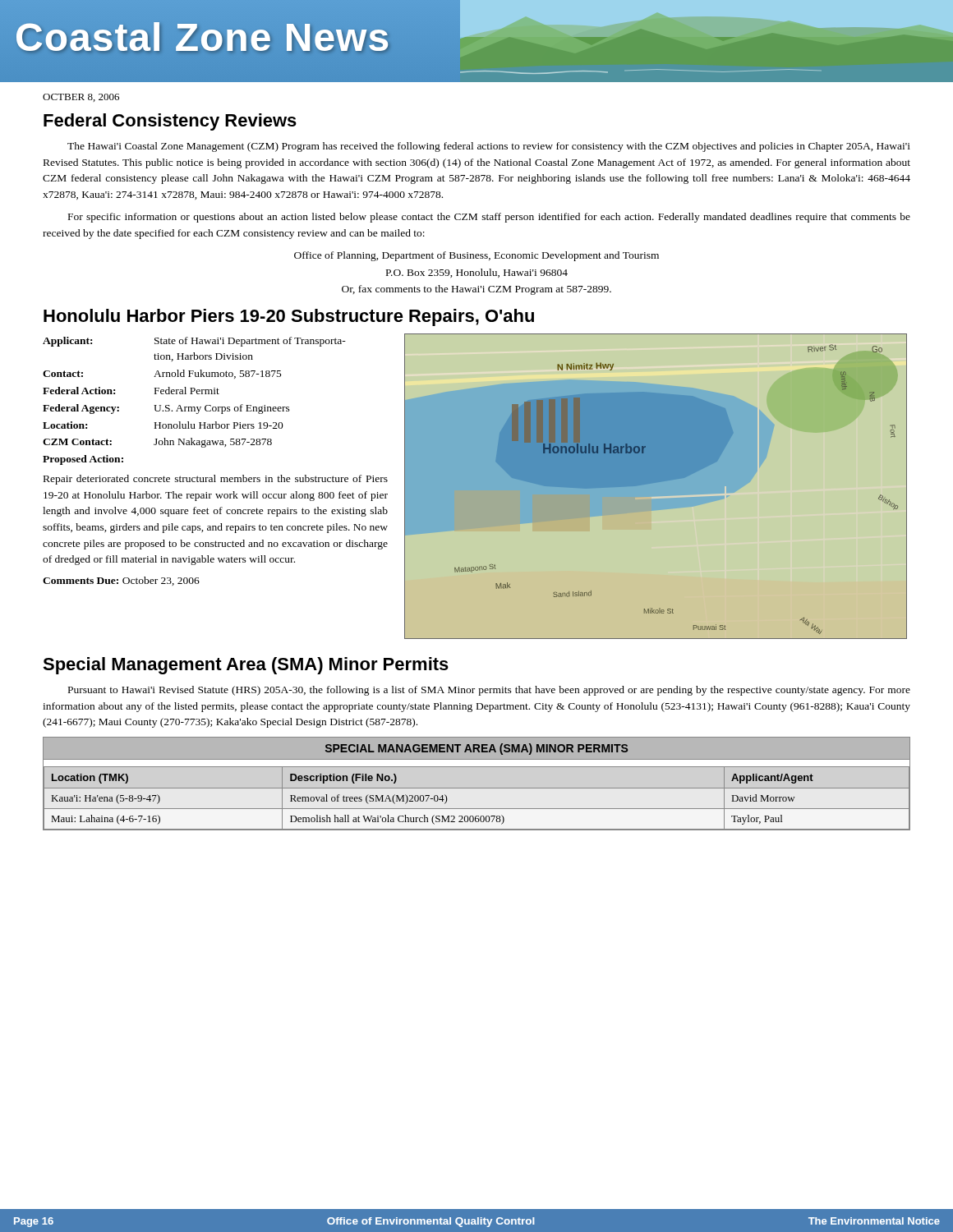953x1232 pixels.
Task: Locate the element starting "Office of Planning, Department of Business, Economic Development"
Action: click(x=476, y=272)
